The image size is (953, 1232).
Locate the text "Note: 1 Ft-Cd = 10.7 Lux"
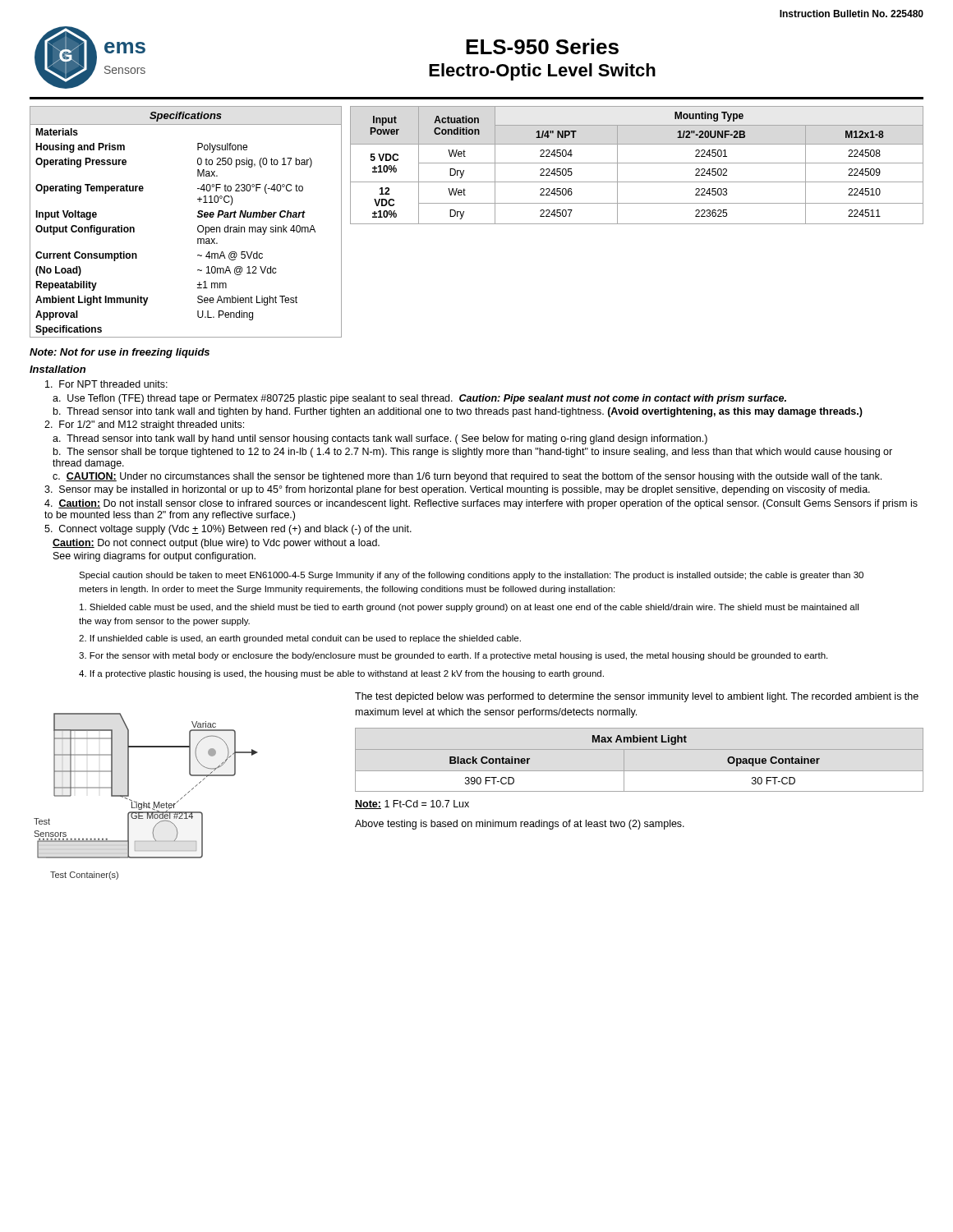click(412, 804)
